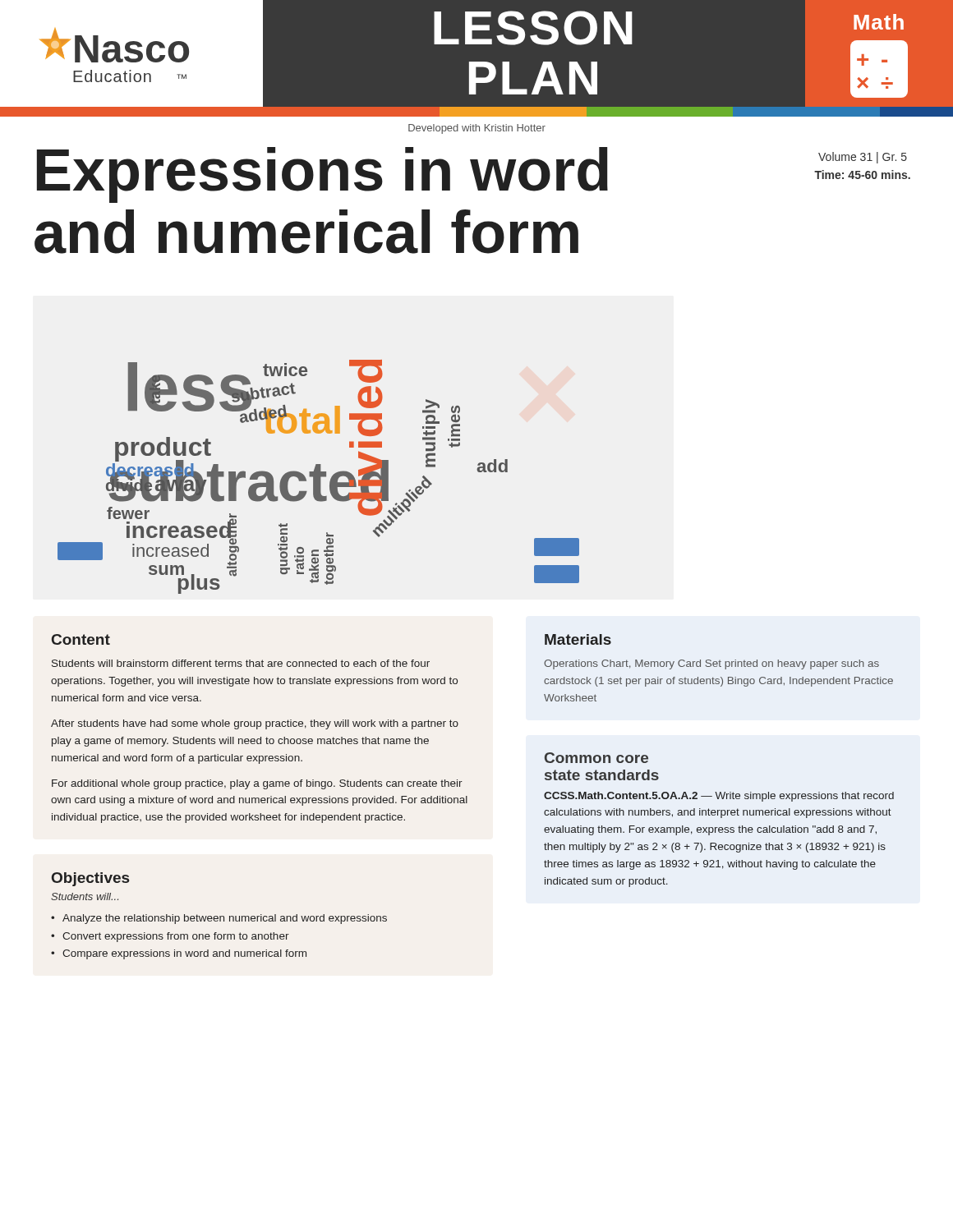Screen dimensions: 1232x953
Task: Locate the text block that says "Objectives Students will... Analyze the relationship between"
Action: [263, 916]
